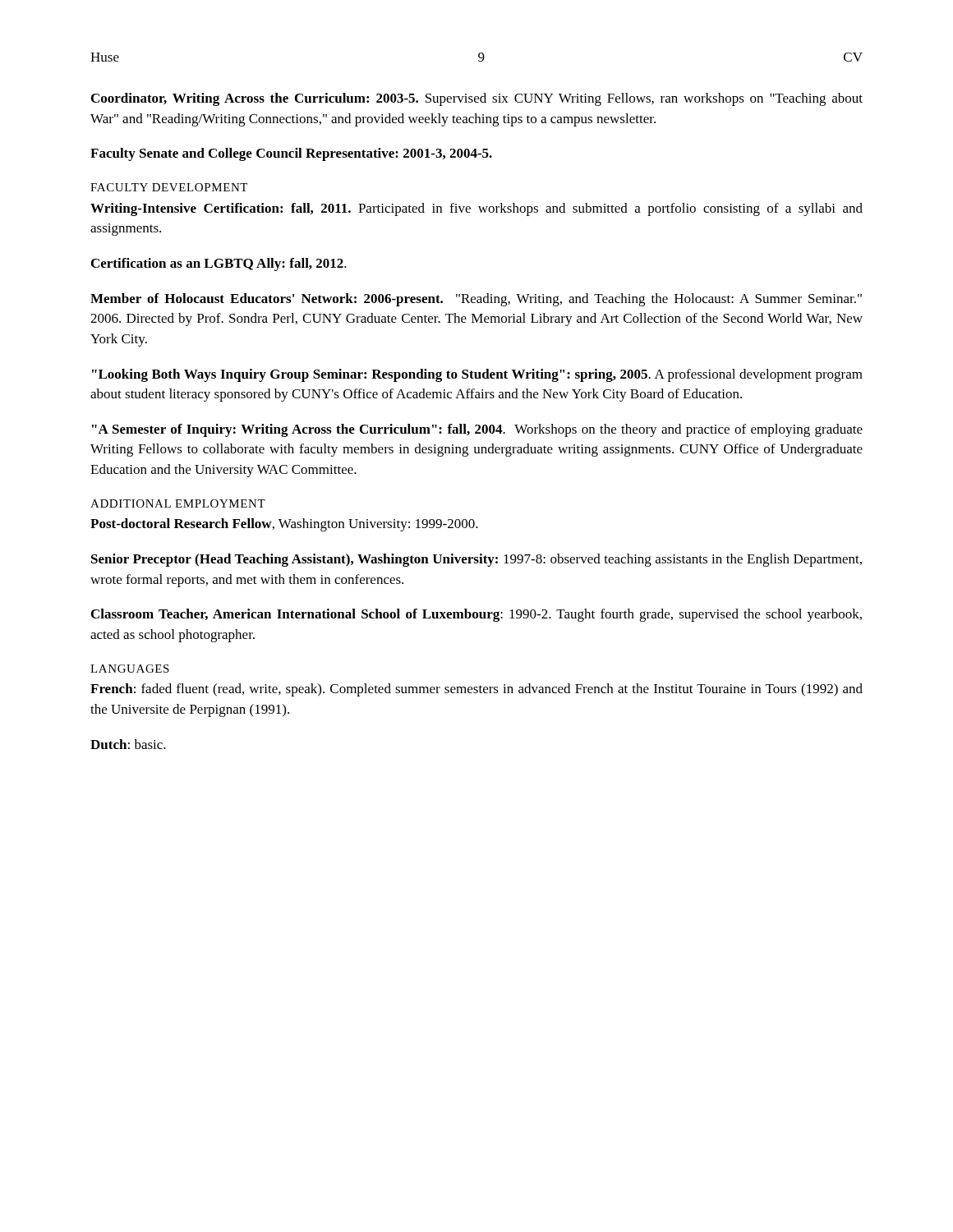The image size is (953, 1232).
Task: Find the block on this page that starts "Faculty Senate and College Council Representative:"
Action: (x=476, y=154)
